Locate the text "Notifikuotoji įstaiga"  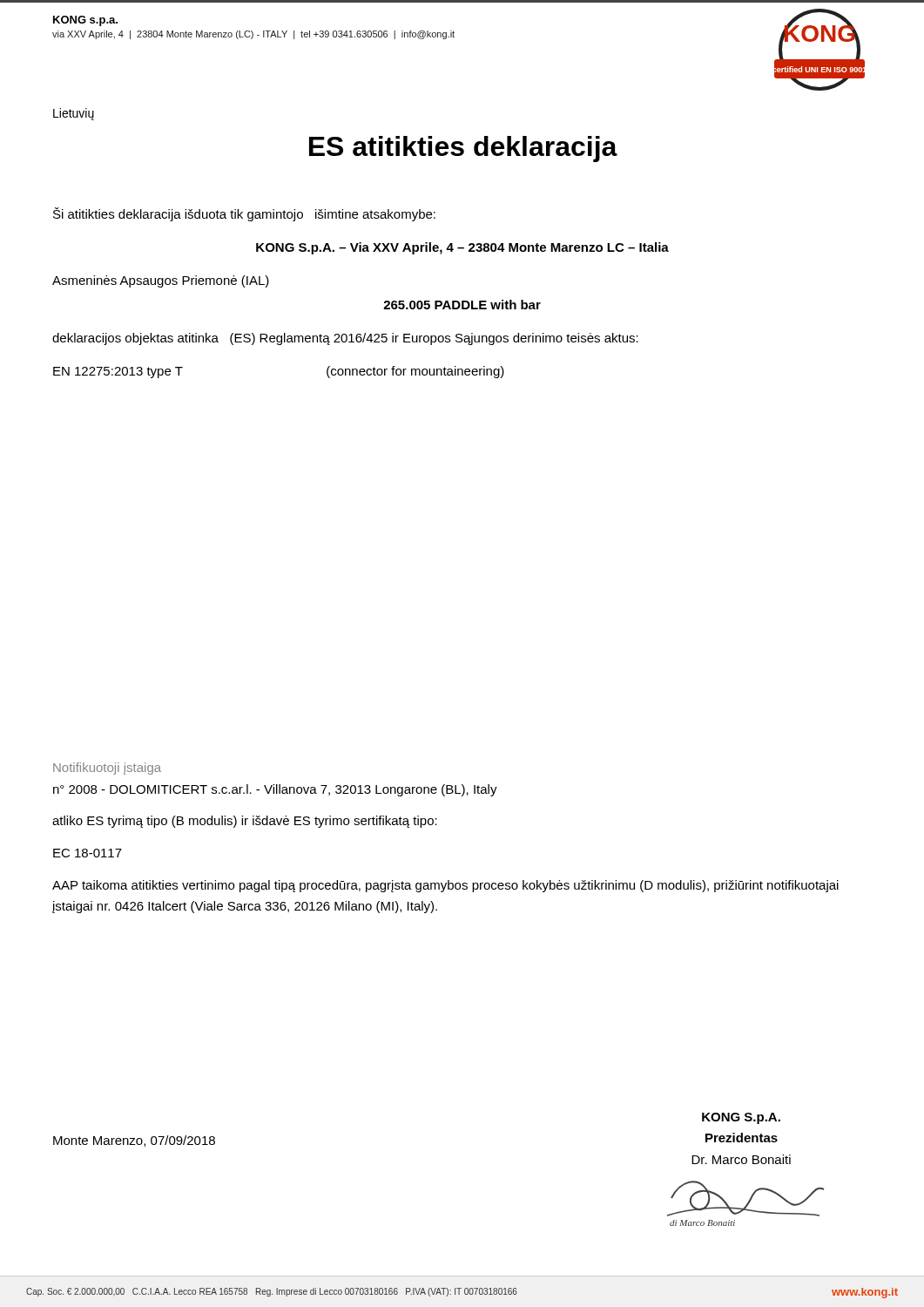click(x=107, y=767)
